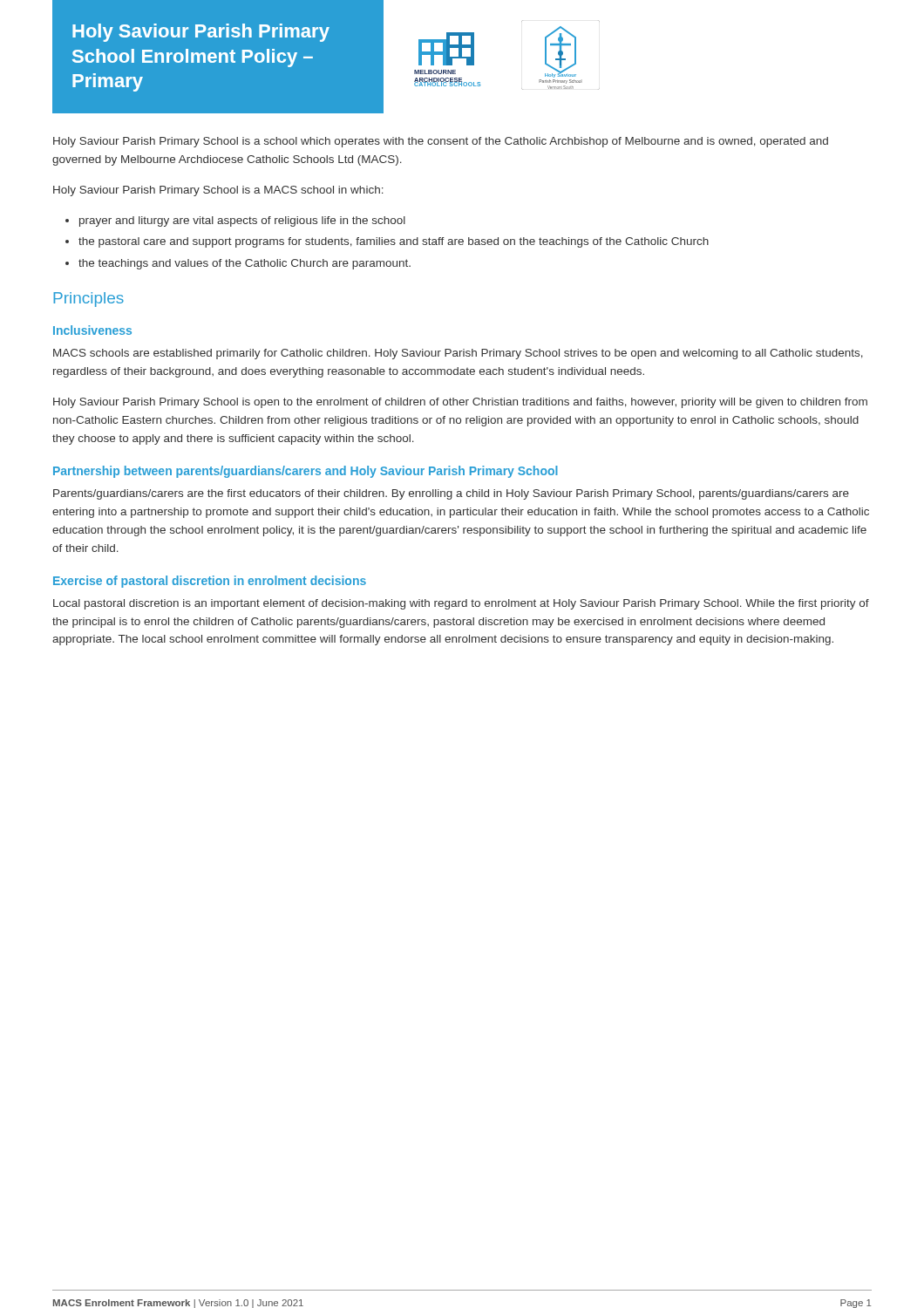The image size is (924, 1308).
Task: Locate the region starting "the teachings and values of the"
Action: (245, 263)
